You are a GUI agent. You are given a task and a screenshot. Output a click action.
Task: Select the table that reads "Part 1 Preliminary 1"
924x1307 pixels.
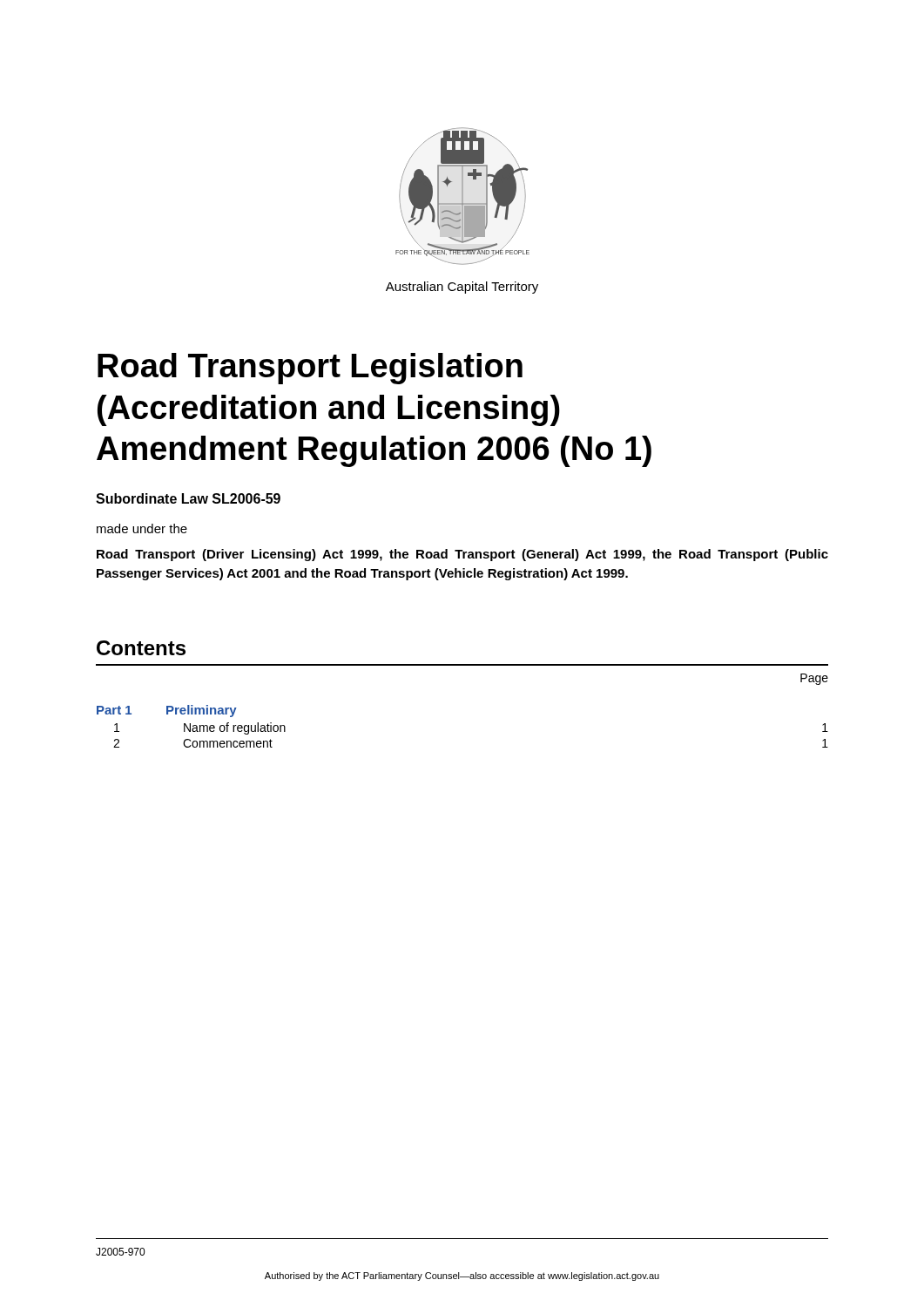(462, 726)
